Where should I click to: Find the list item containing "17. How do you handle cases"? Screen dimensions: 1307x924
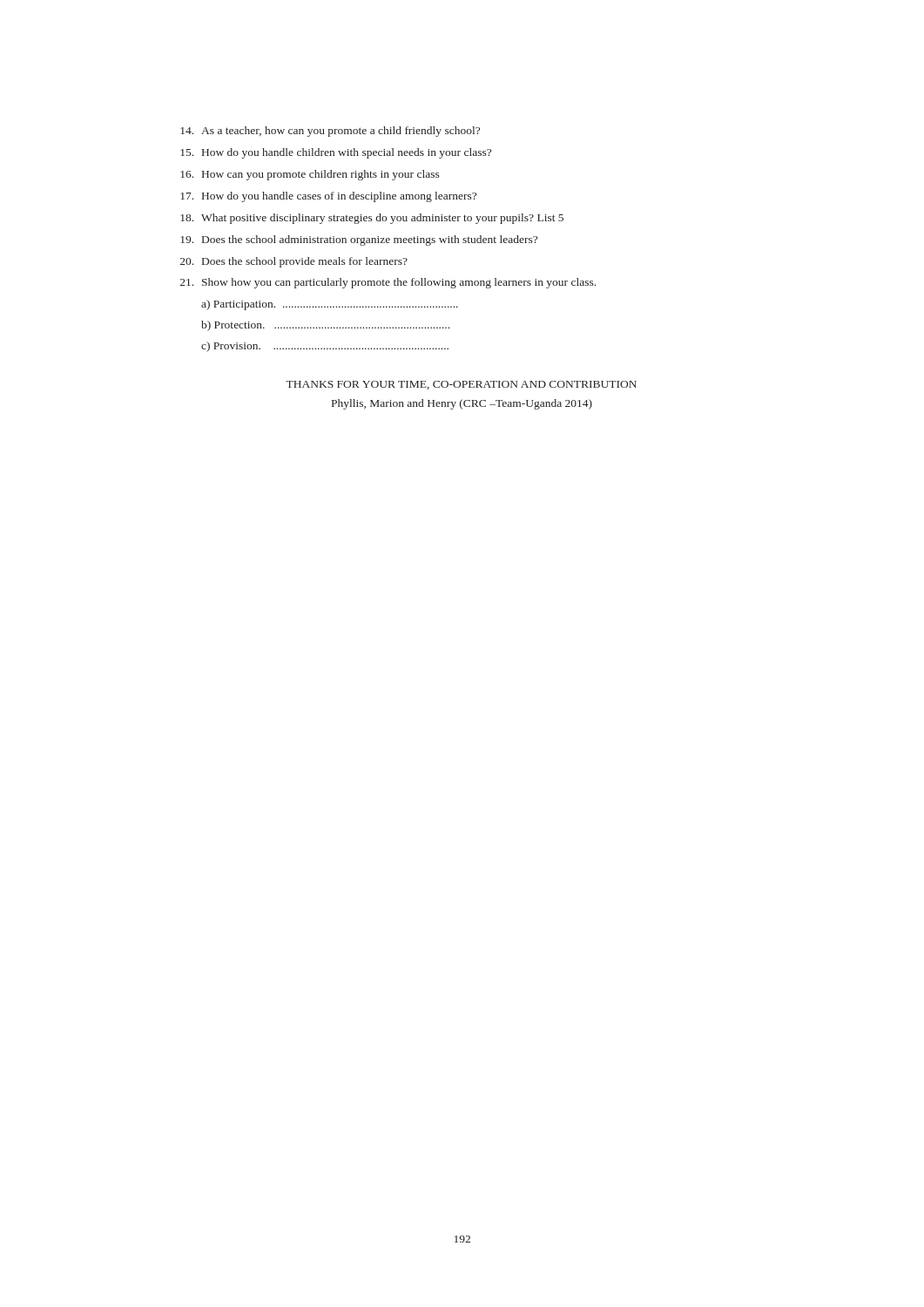[x=462, y=196]
